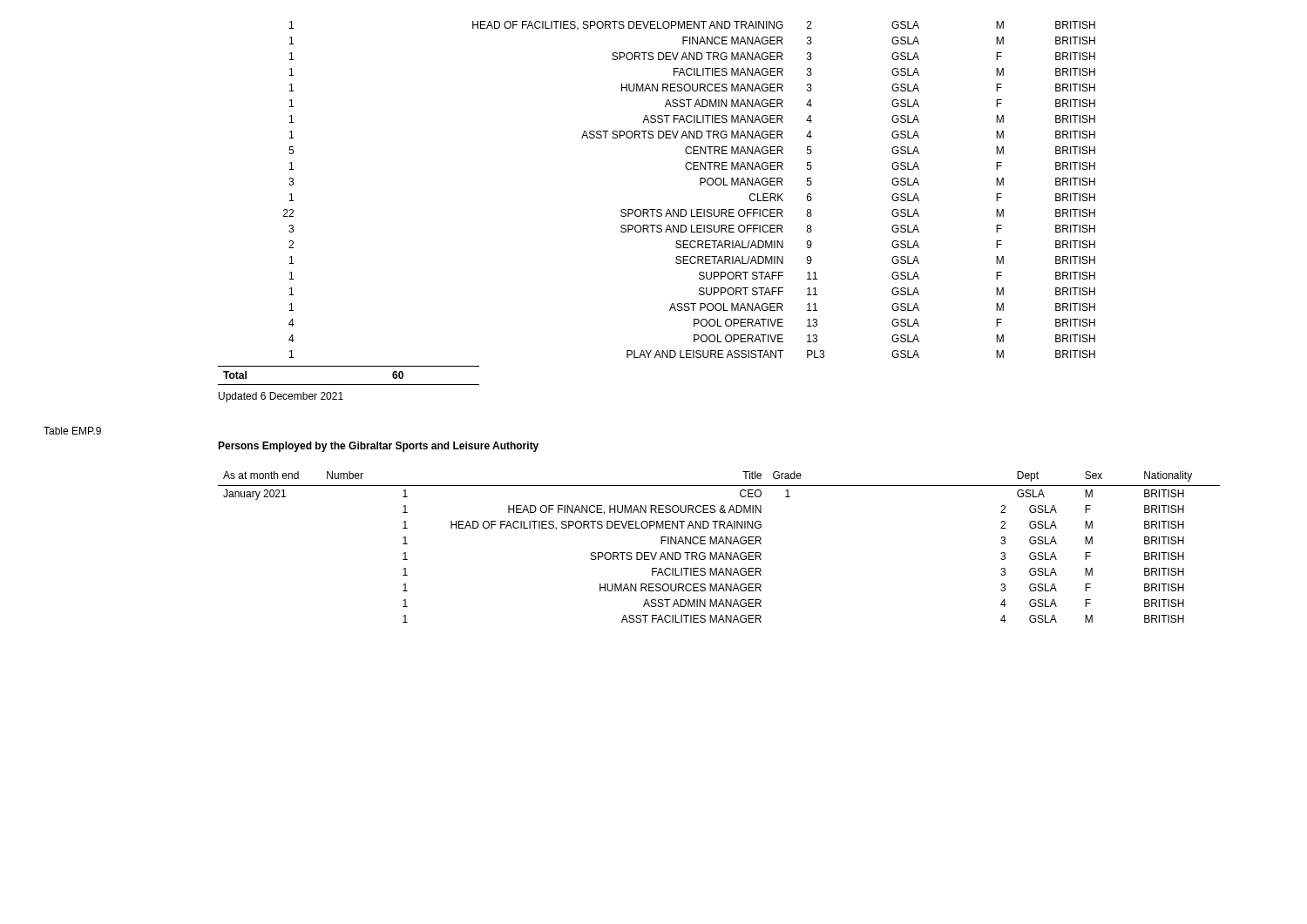Find "Updated 6 December 2021" on this page
Image resolution: width=1307 pixels, height=924 pixels.
tap(281, 396)
